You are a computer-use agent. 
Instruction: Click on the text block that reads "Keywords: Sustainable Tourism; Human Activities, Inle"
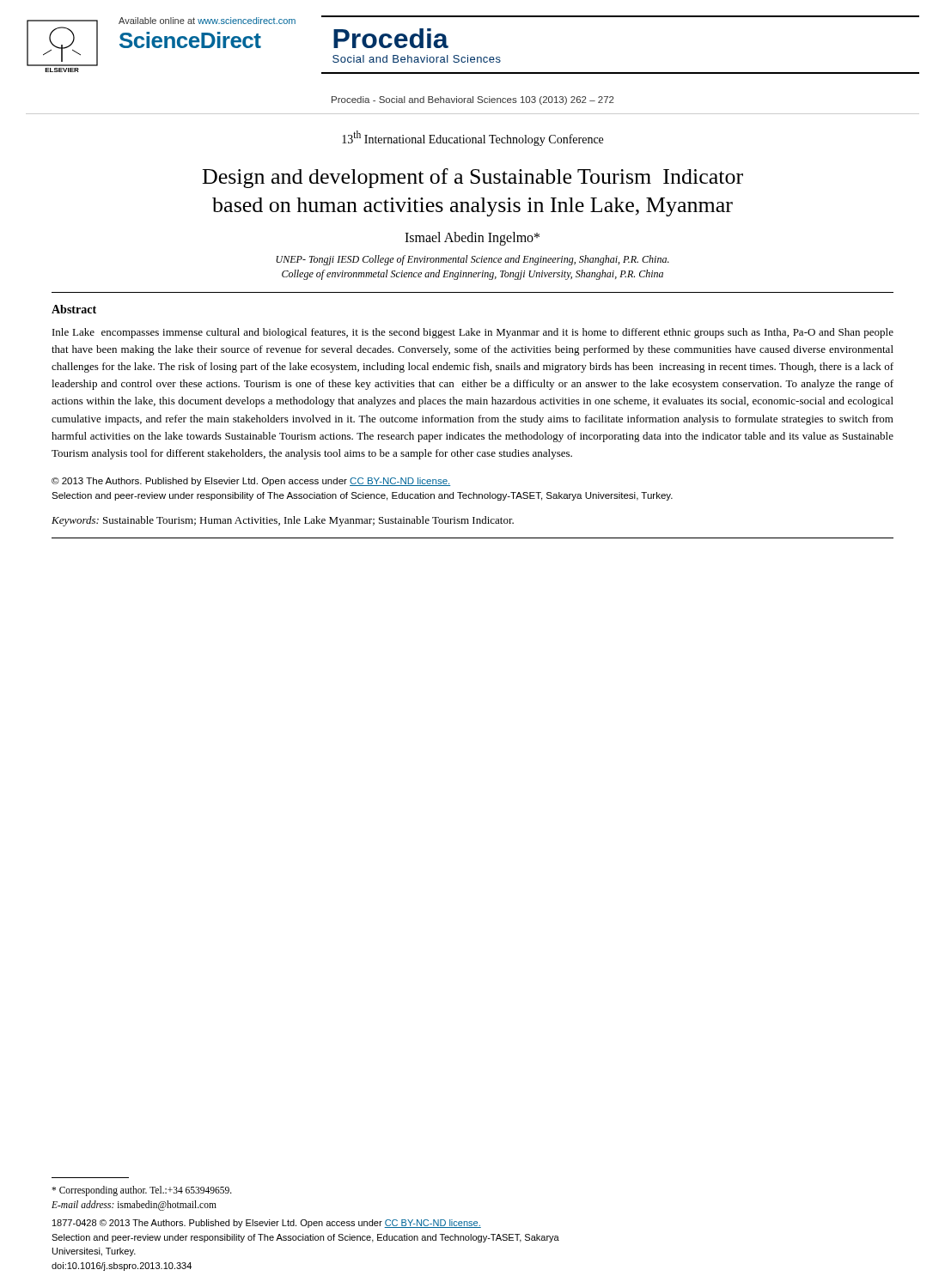pyautogui.click(x=283, y=520)
